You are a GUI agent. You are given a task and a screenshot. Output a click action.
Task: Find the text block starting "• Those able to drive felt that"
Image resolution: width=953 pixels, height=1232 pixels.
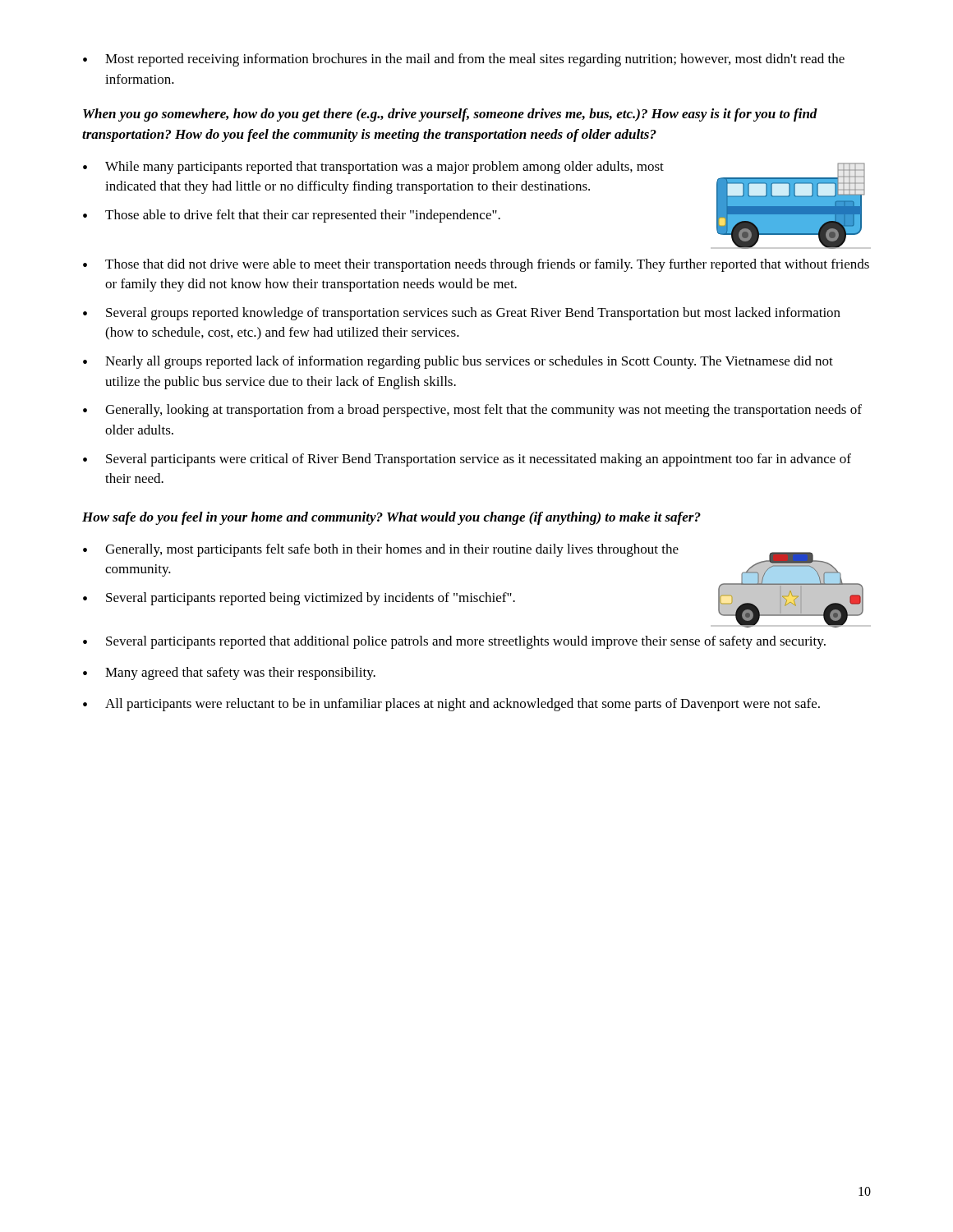tap(389, 217)
